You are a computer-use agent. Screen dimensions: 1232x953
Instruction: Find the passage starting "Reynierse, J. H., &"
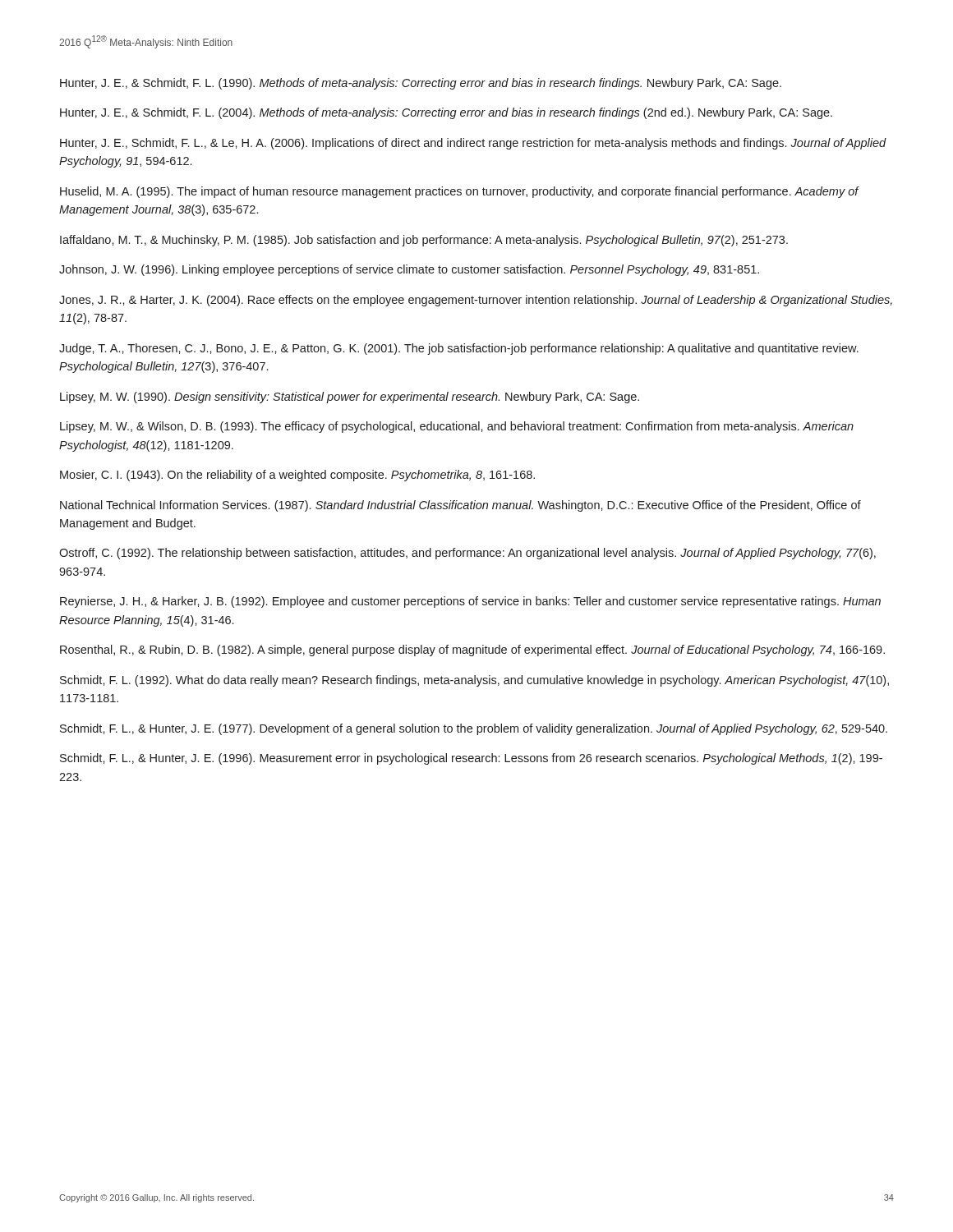point(470,611)
